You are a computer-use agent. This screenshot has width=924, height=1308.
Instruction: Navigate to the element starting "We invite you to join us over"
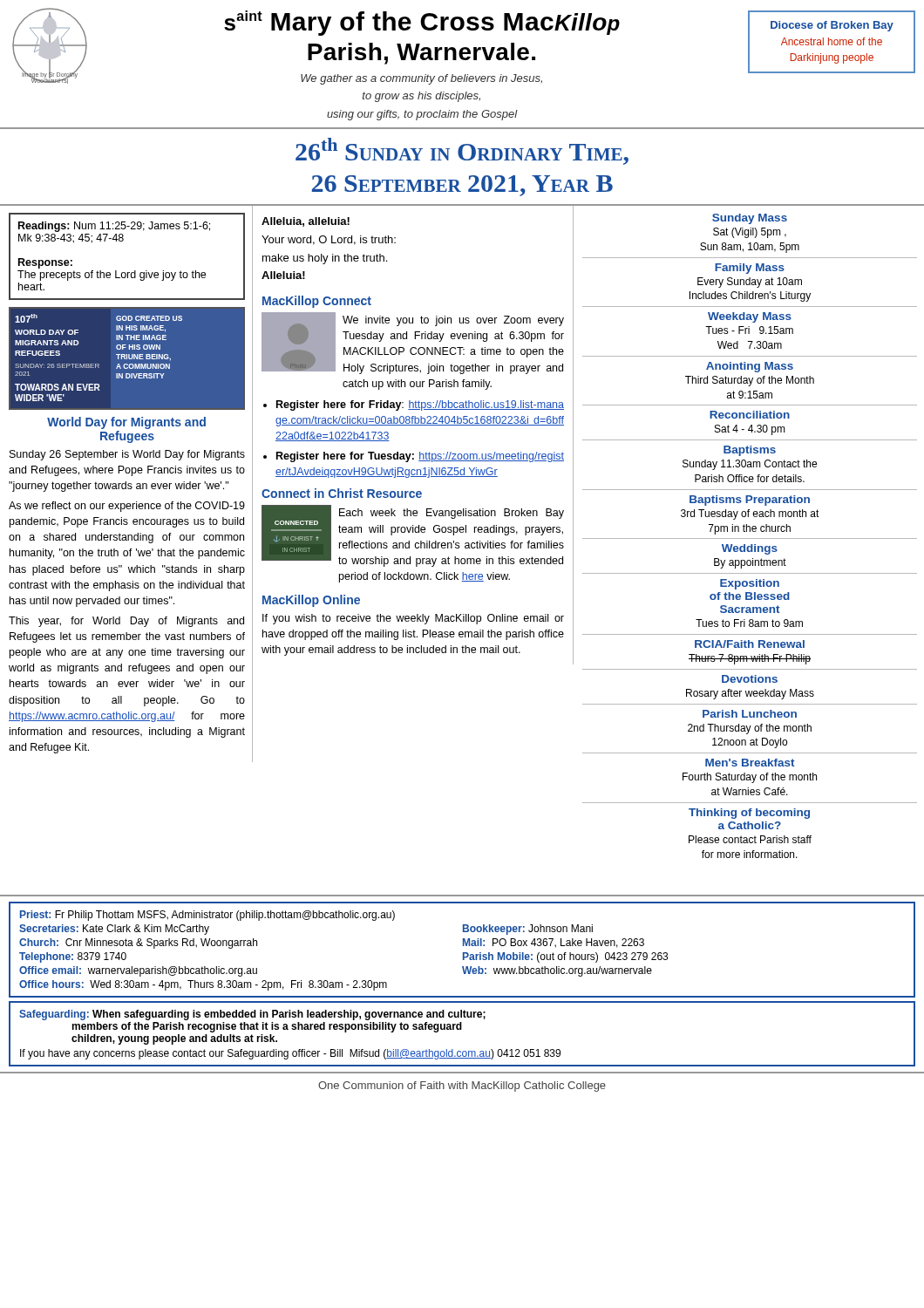[x=453, y=352]
